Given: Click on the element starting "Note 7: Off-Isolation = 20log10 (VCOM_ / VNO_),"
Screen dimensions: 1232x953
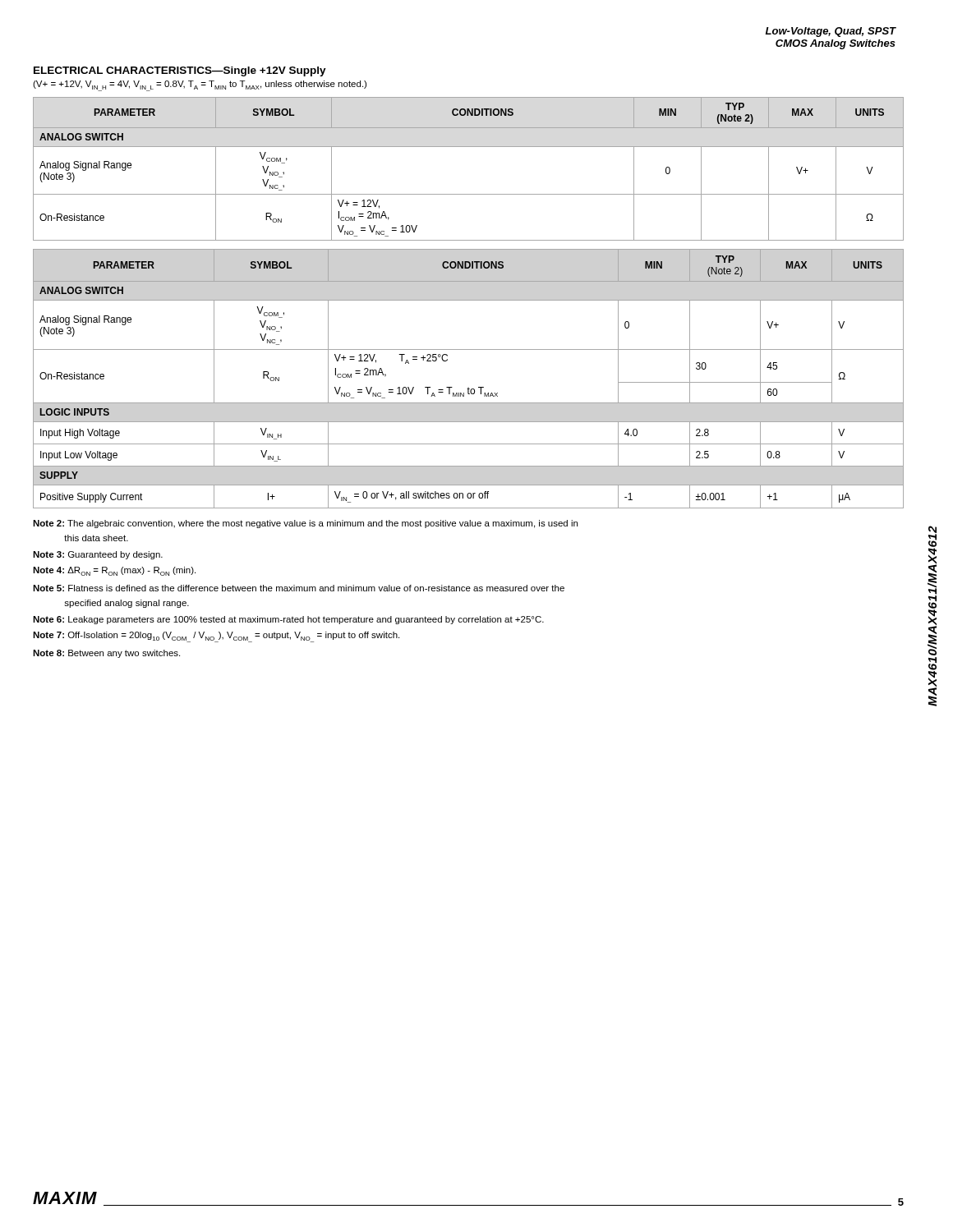Looking at the screenshot, I should [x=217, y=637].
